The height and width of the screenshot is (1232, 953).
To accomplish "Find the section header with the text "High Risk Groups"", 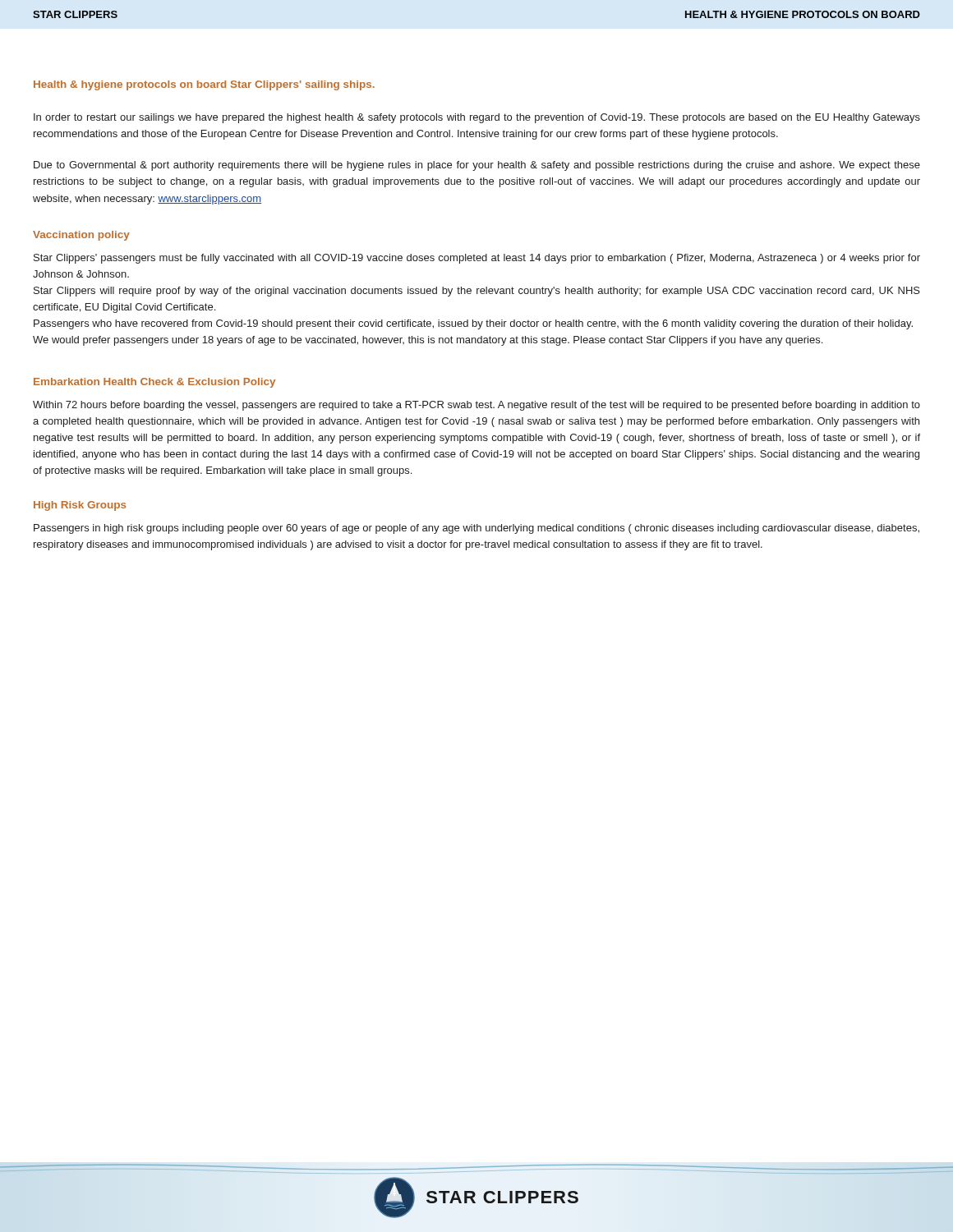I will 80,505.
